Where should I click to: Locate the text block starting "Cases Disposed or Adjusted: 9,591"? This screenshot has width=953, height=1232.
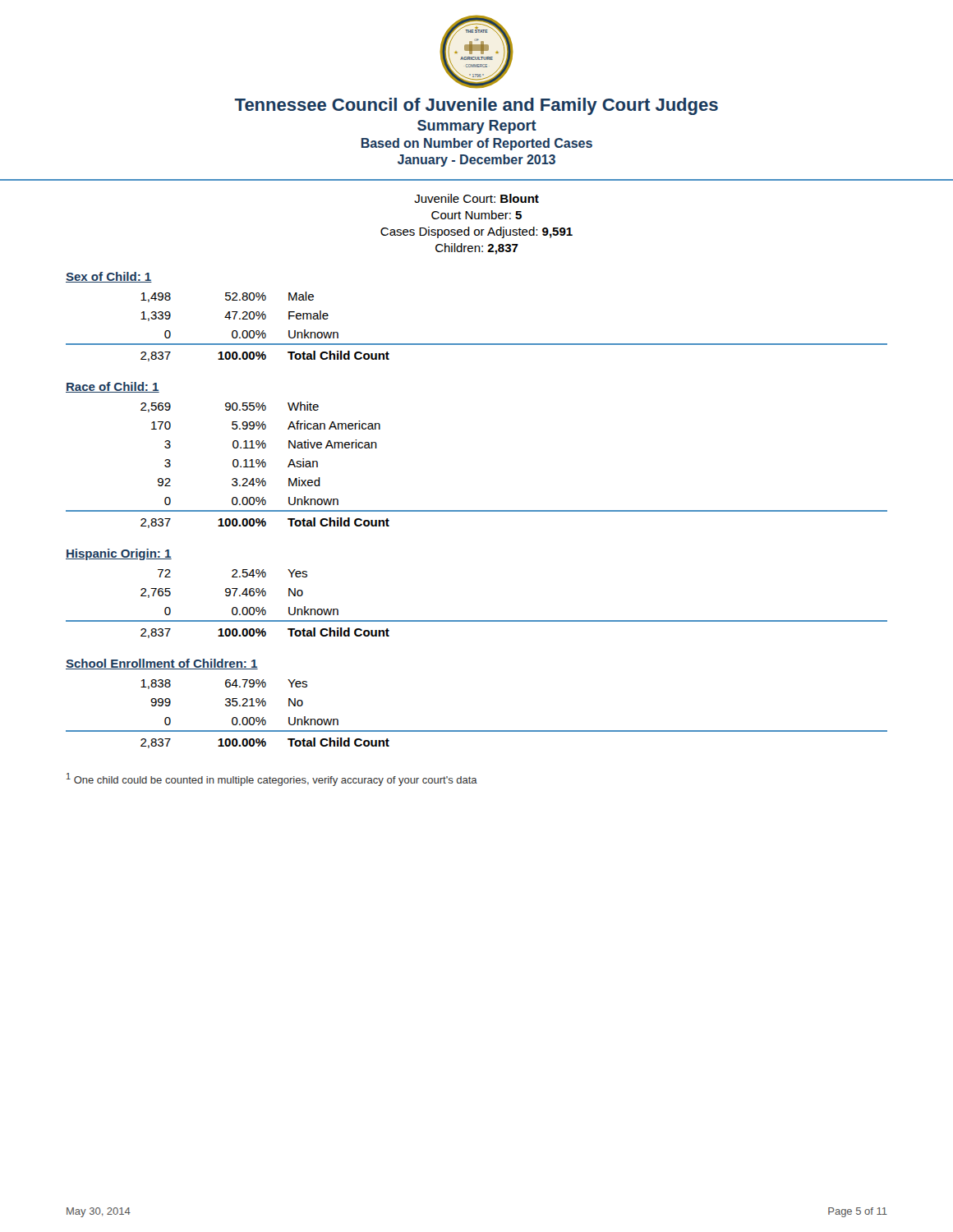(x=476, y=231)
